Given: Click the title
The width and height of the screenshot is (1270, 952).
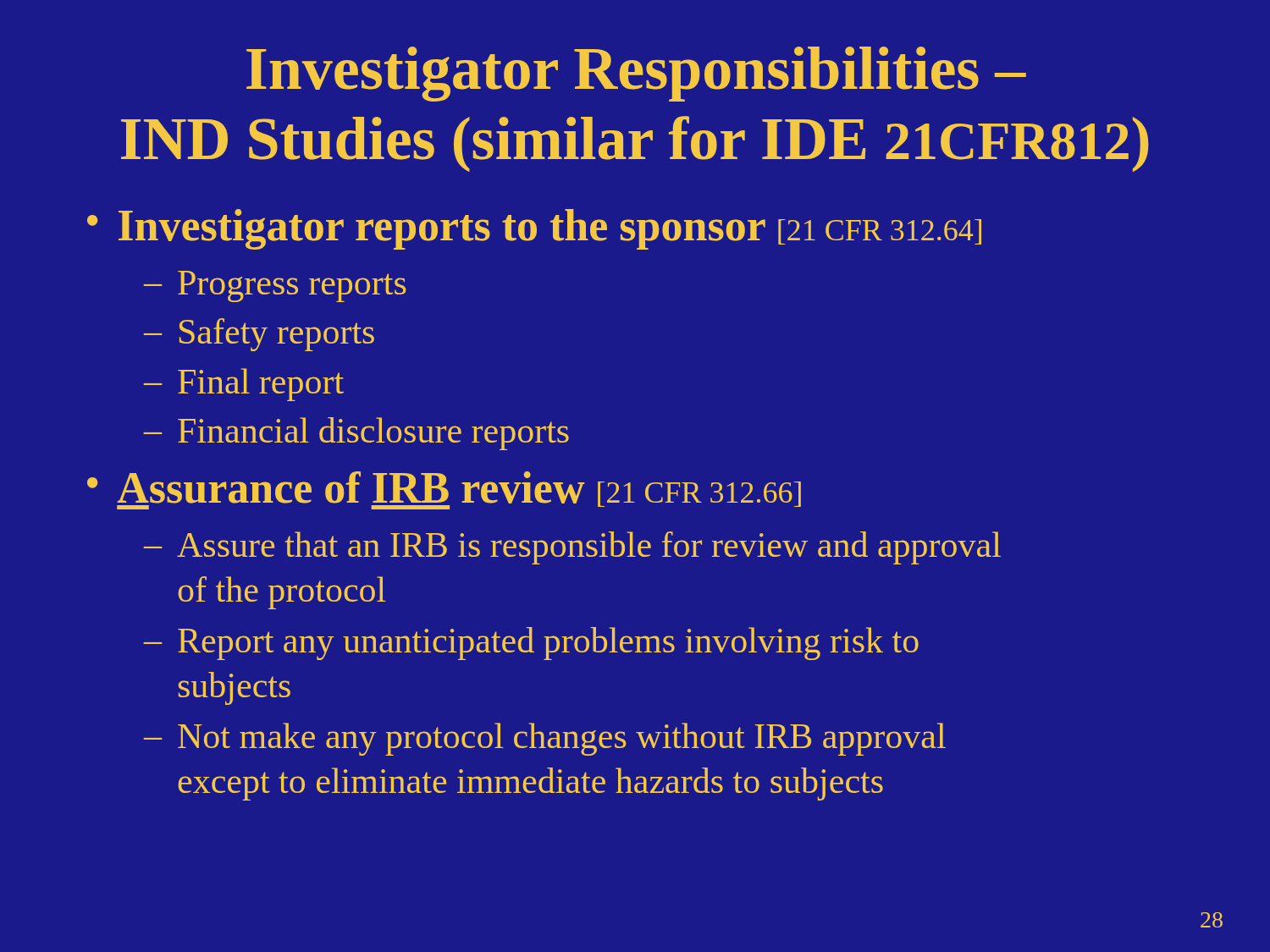Looking at the screenshot, I should point(635,104).
